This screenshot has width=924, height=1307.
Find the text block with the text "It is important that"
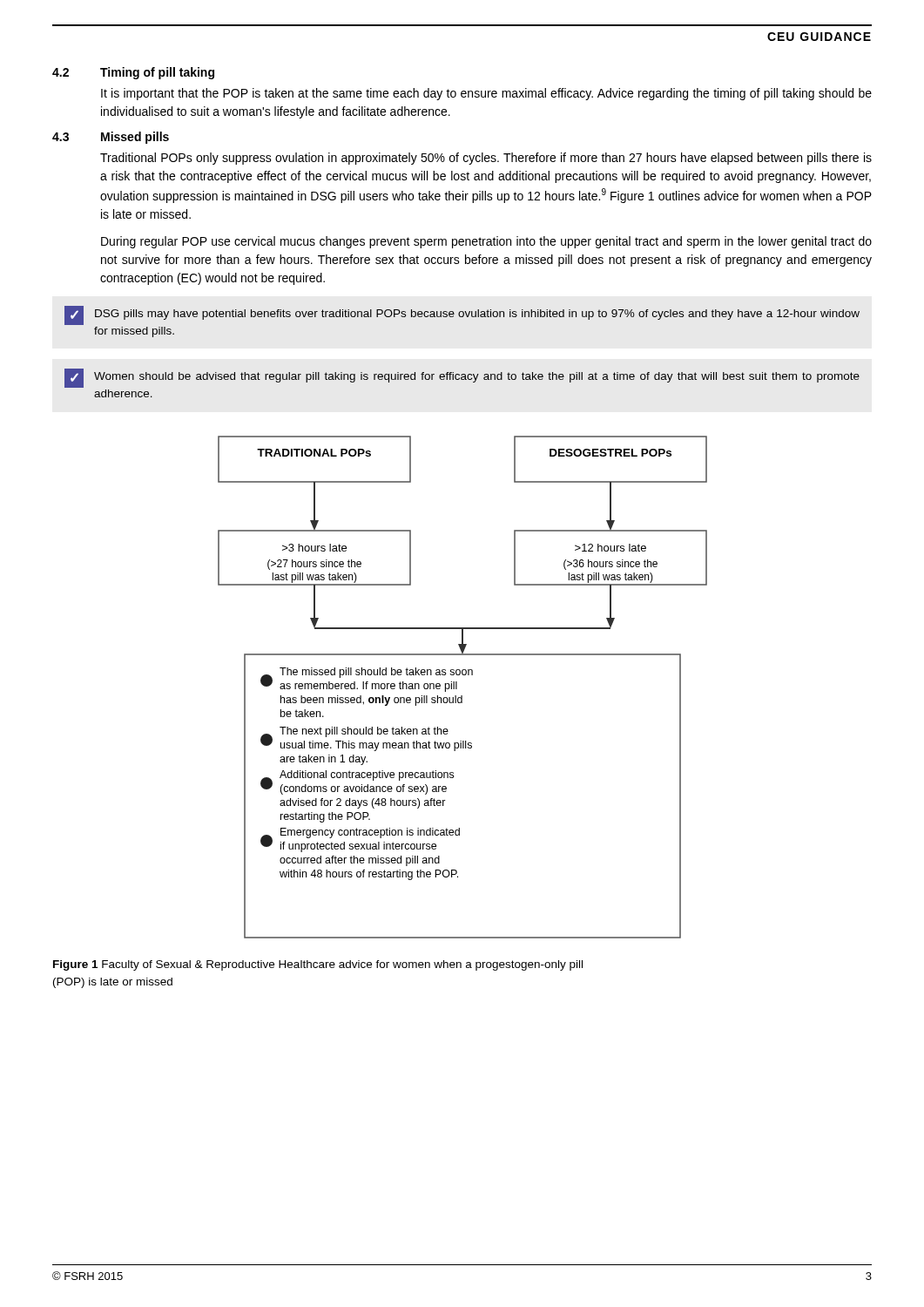tap(486, 103)
